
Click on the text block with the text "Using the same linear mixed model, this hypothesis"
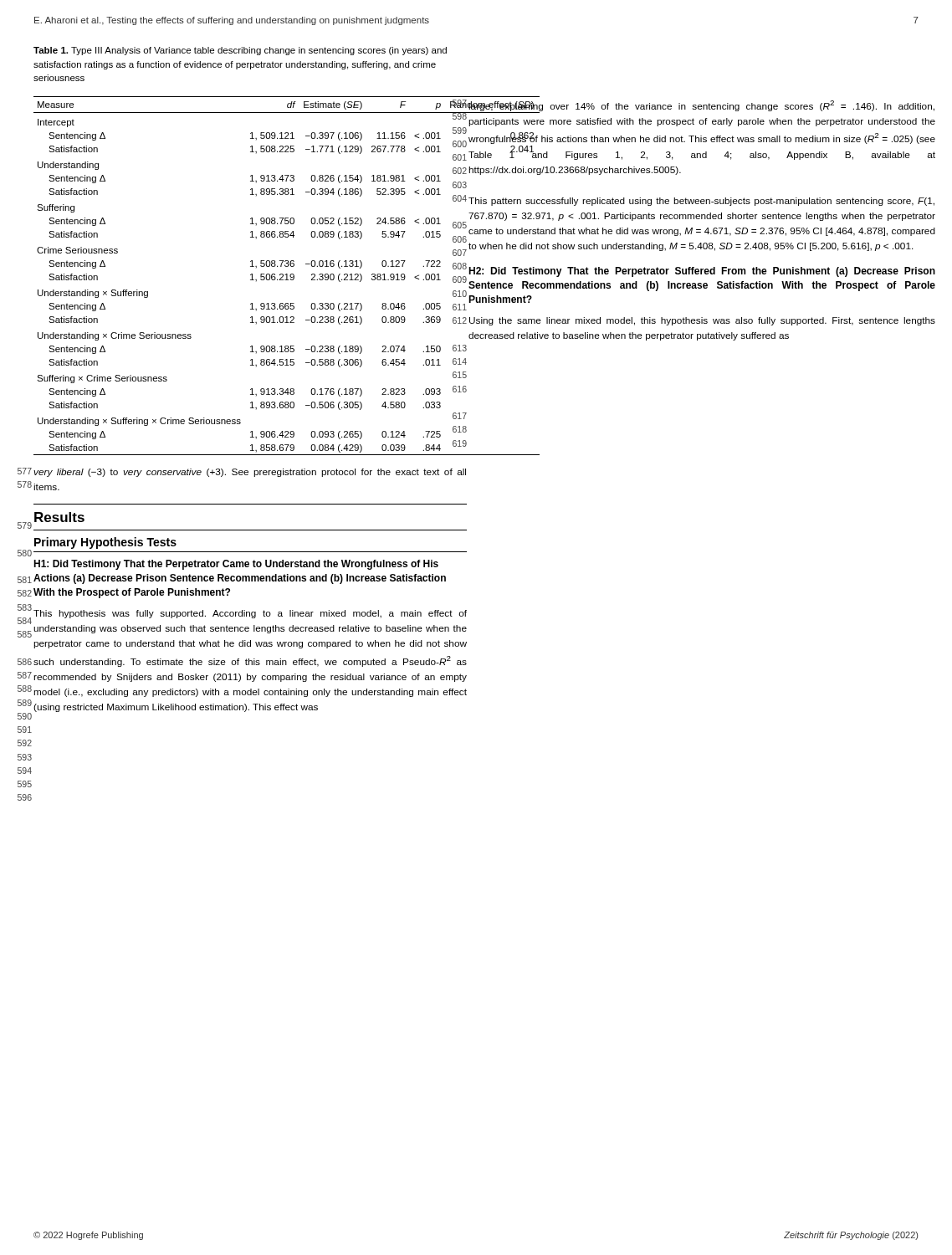pyautogui.click(x=702, y=328)
